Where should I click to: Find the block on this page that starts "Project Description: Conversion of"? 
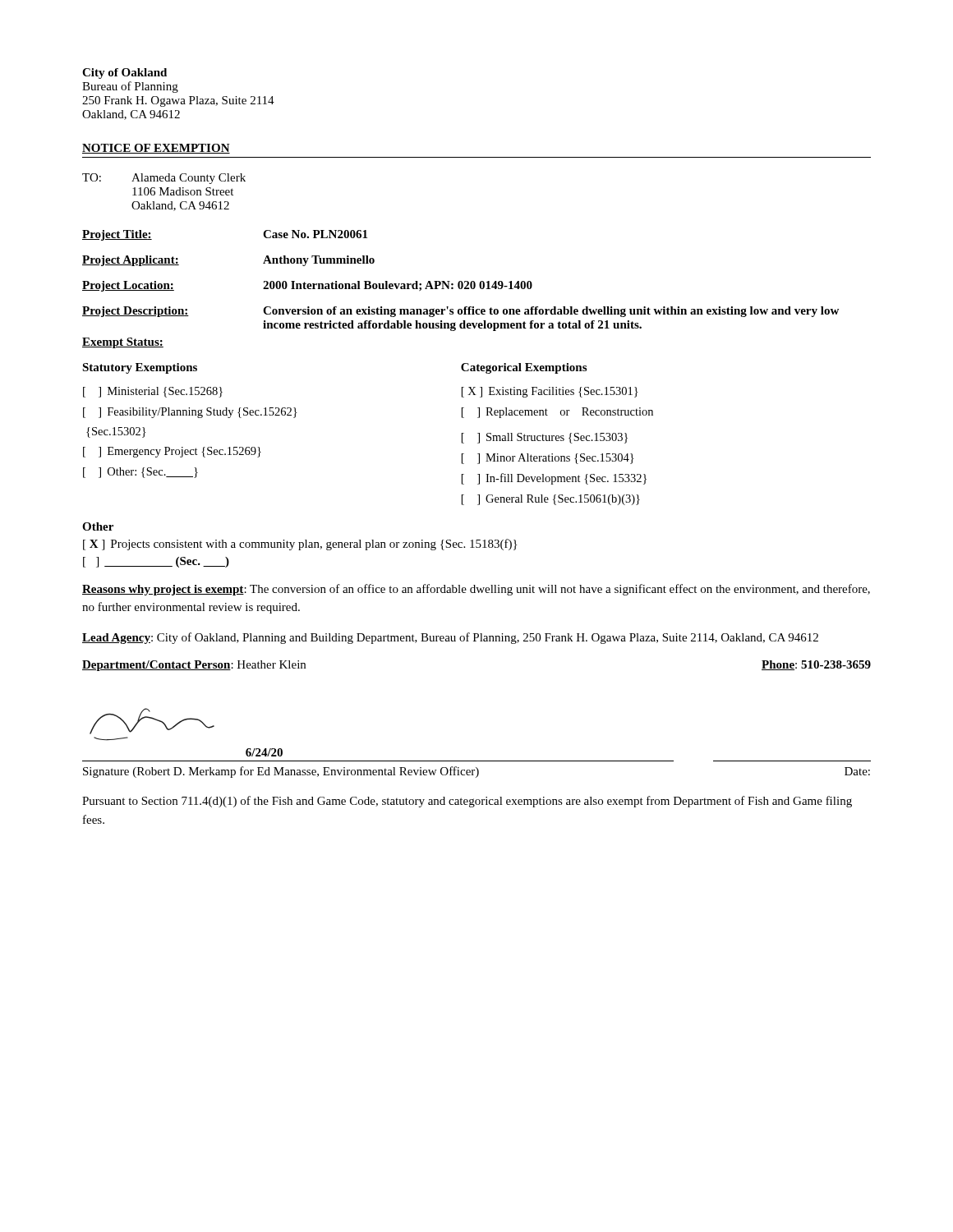pos(476,318)
